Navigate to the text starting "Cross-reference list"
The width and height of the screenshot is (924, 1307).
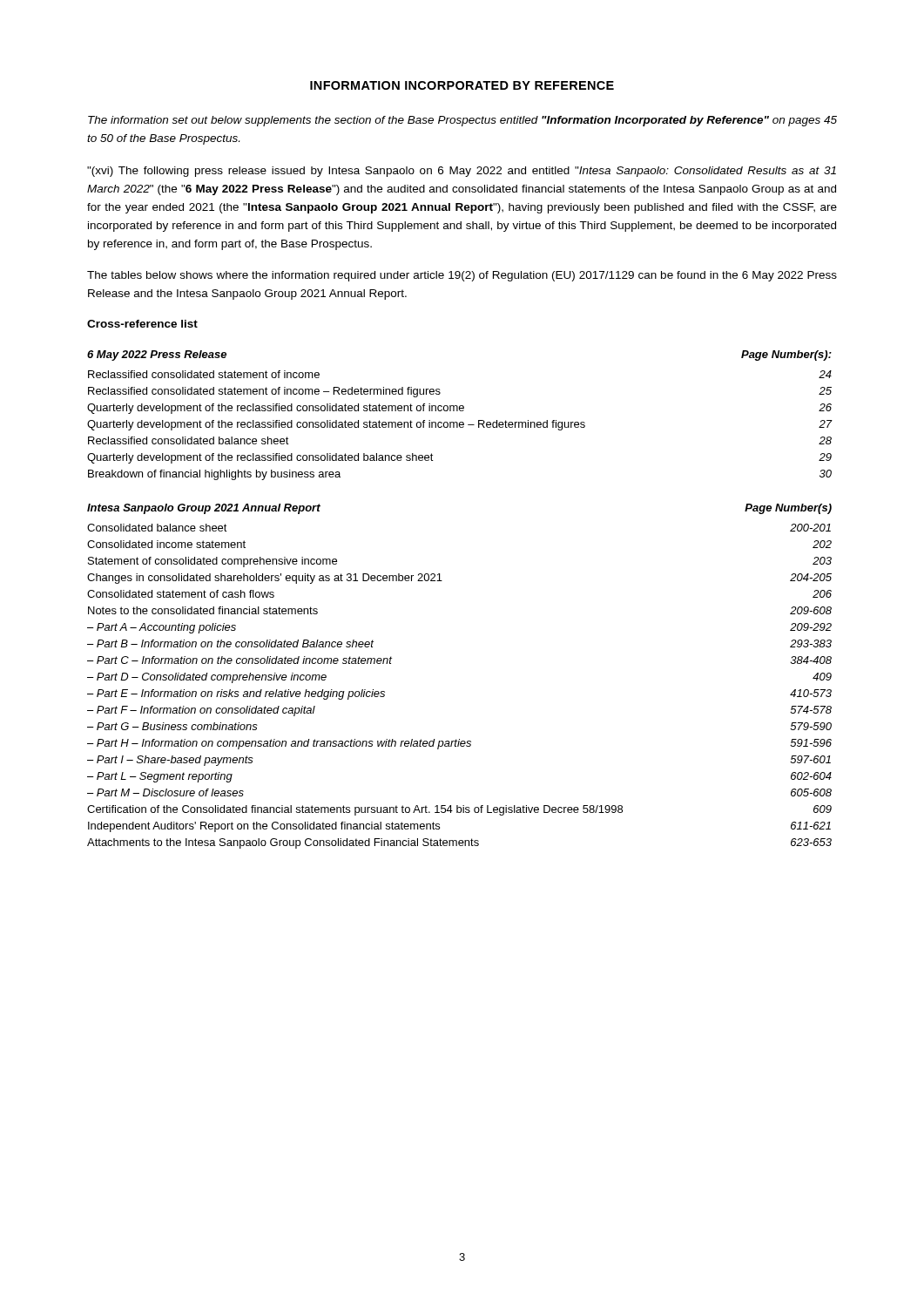pos(142,324)
